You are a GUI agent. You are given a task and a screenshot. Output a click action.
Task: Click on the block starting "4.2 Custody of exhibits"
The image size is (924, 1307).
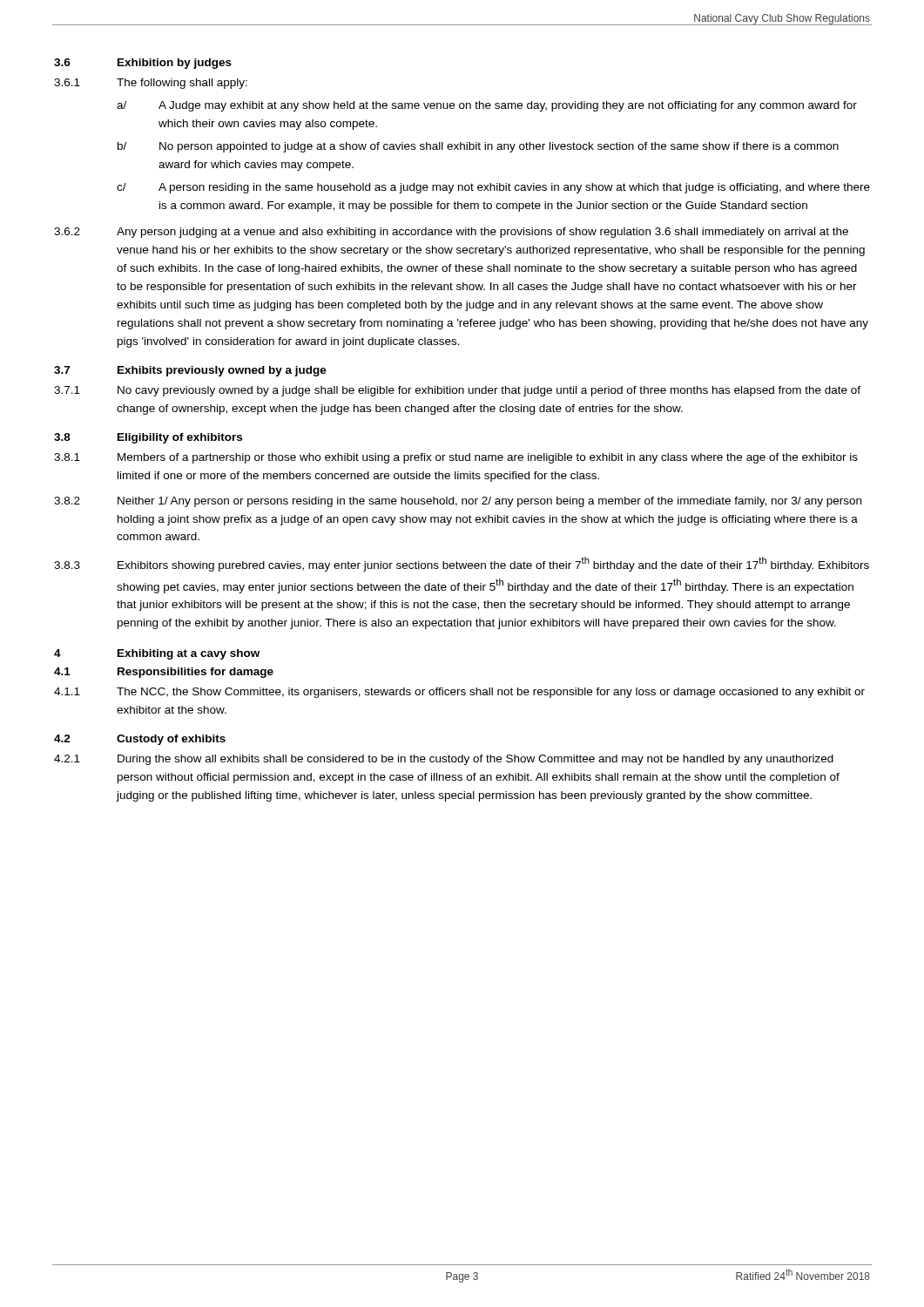click(140, 738)
